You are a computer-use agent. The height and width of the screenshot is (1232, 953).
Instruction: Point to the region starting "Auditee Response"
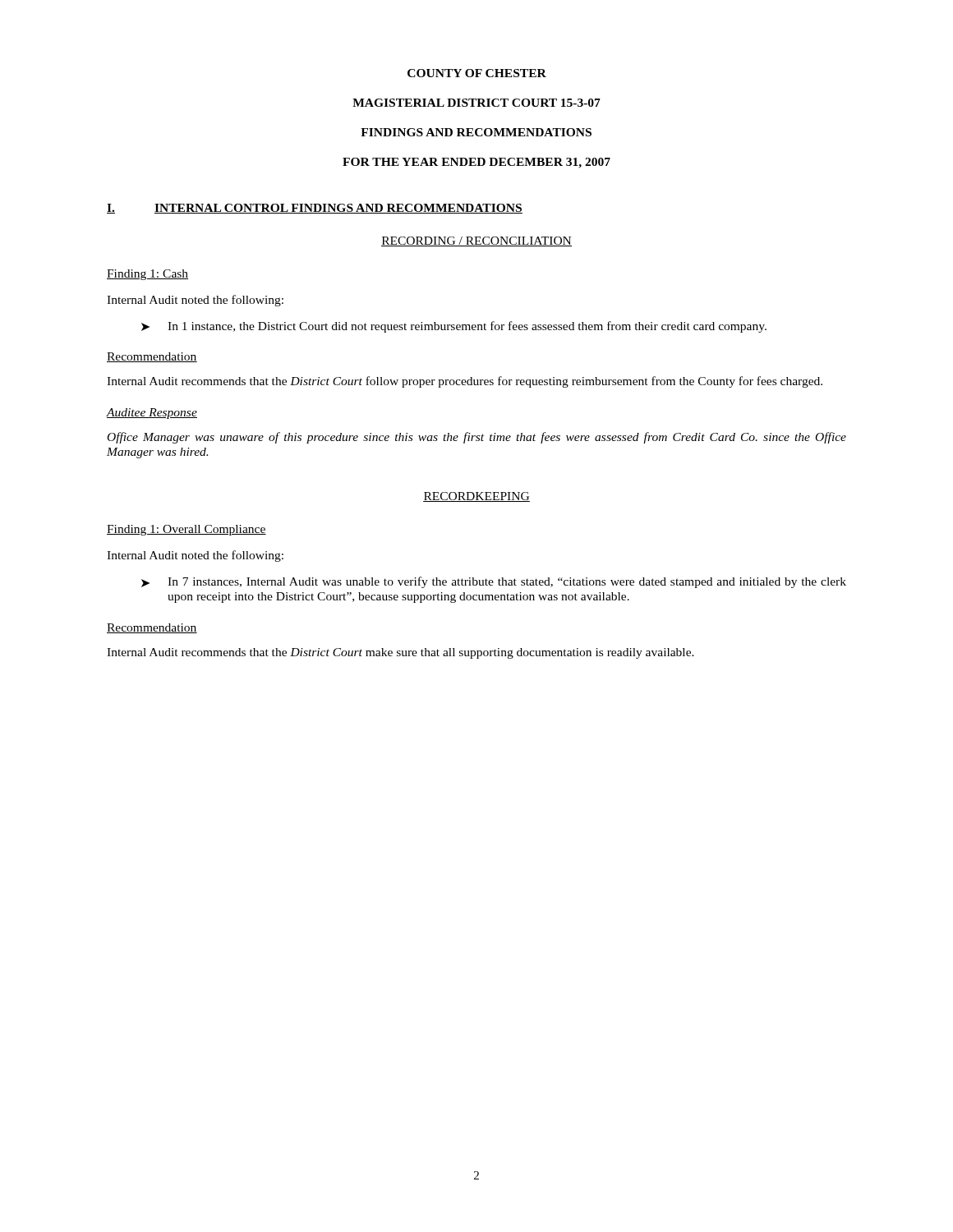click(x=152, y=412)
